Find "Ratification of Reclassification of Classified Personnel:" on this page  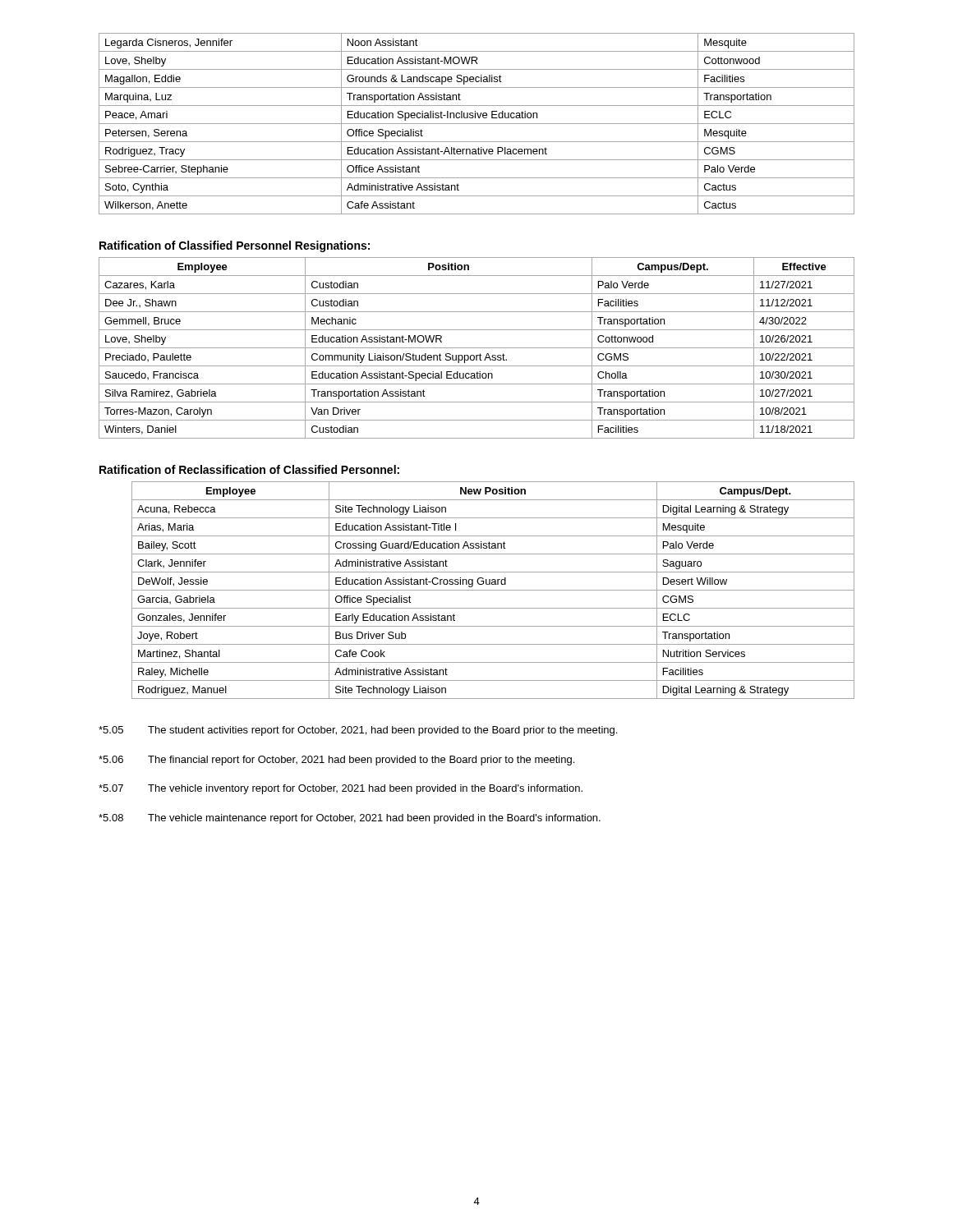(249, 470)
